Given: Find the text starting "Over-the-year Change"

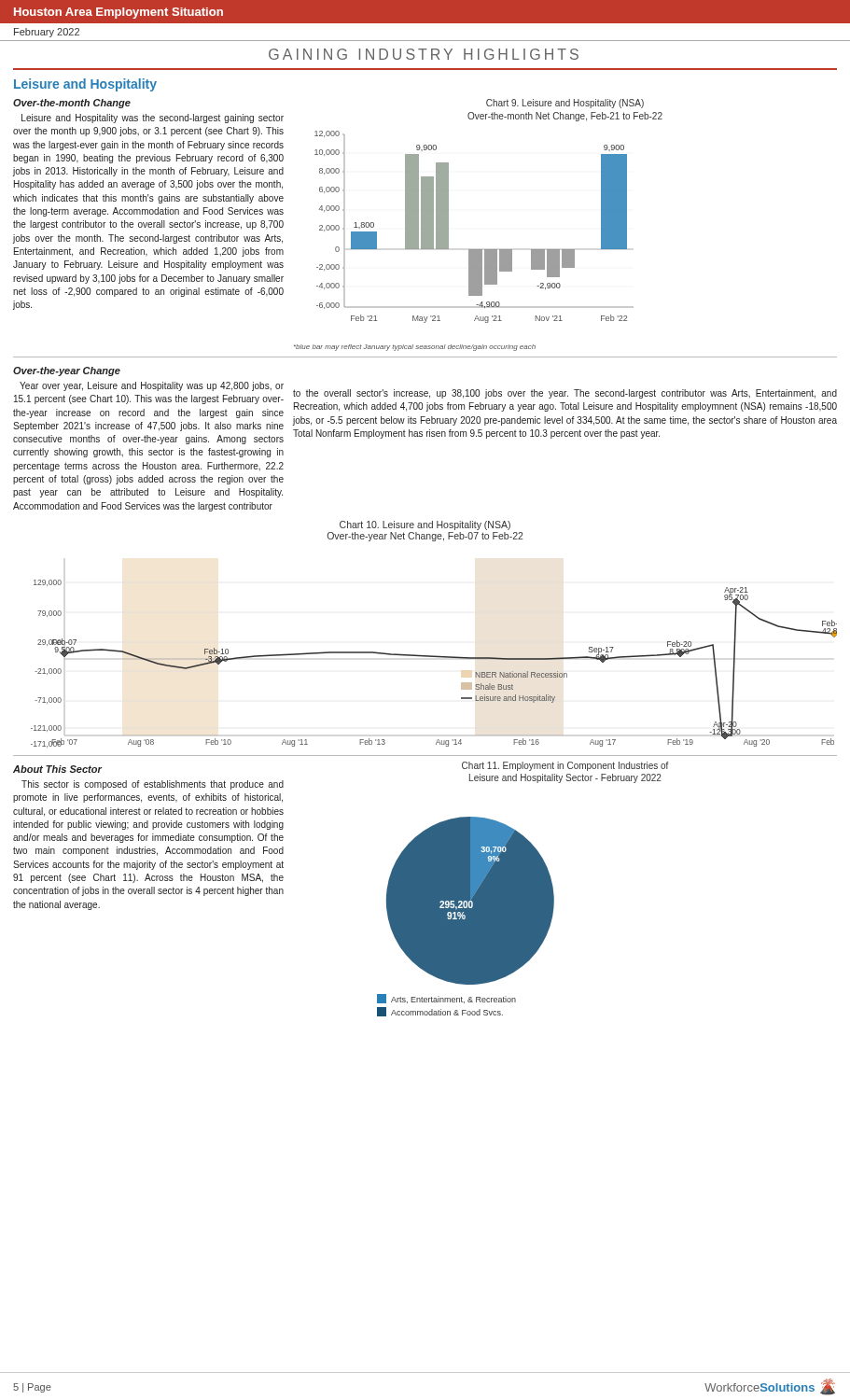Looking at the screenshot, I should 67,371.
